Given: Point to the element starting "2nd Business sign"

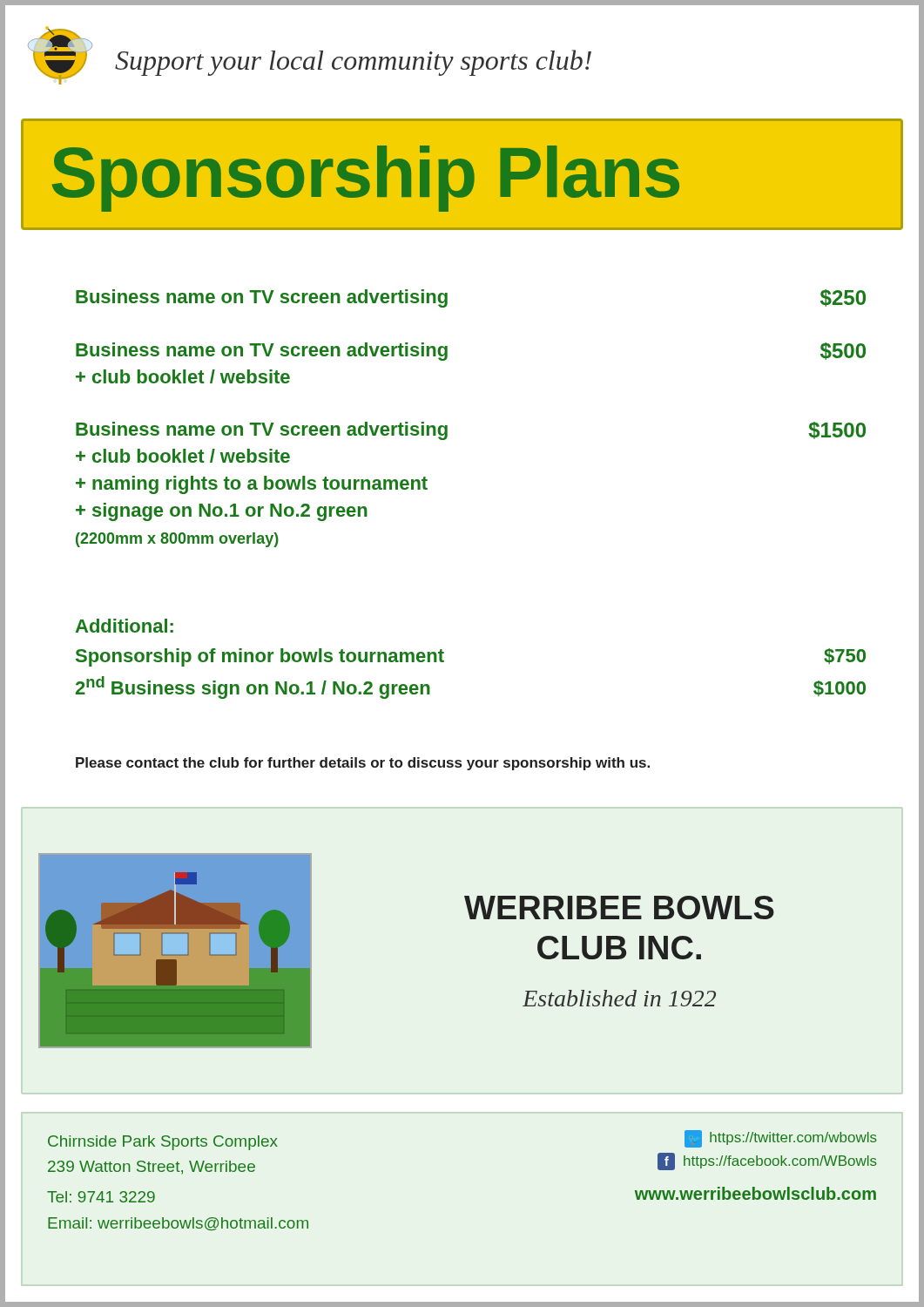Looking at the screenshot, I should (x=250, y=686).
